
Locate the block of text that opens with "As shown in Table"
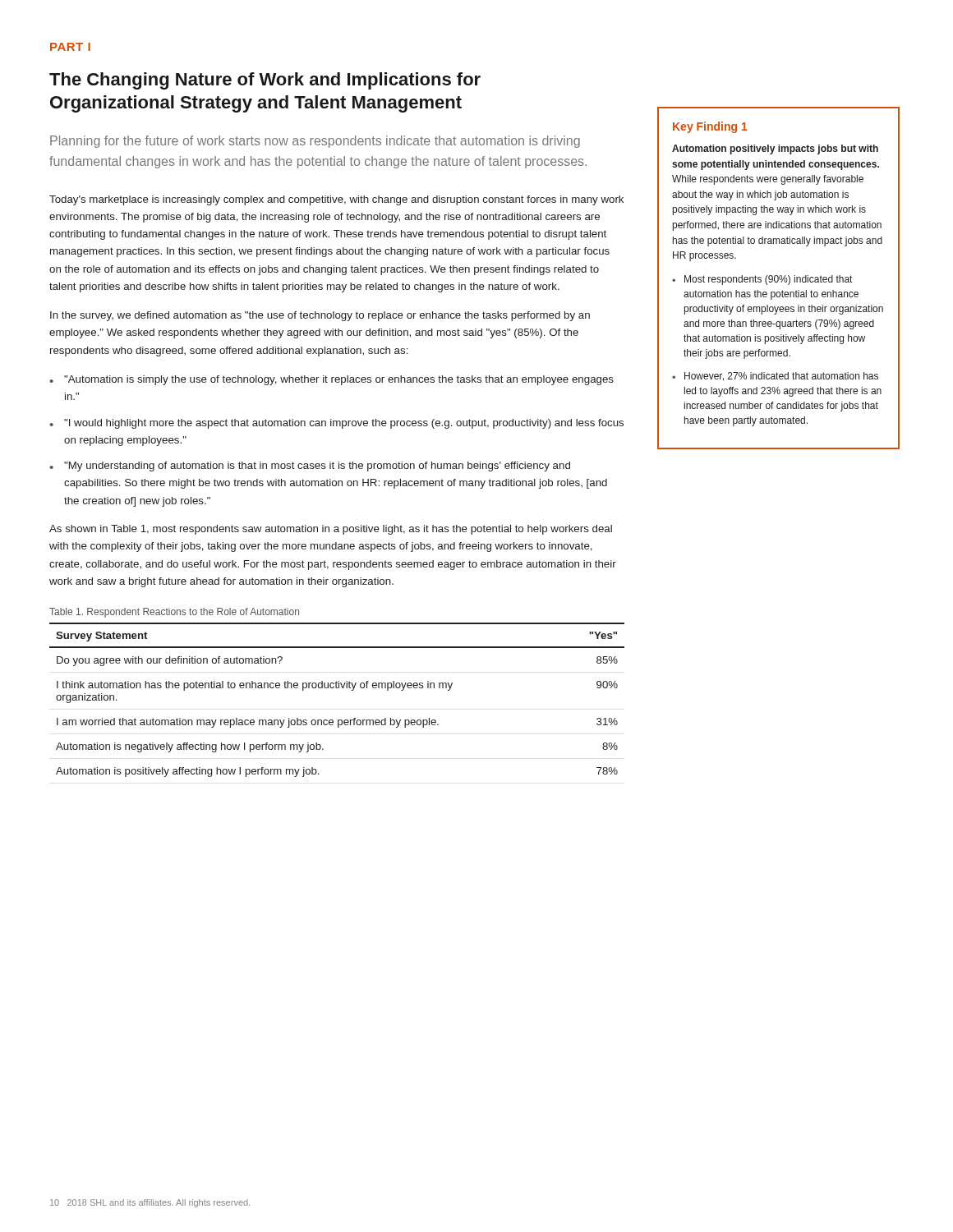pos(337,555)
